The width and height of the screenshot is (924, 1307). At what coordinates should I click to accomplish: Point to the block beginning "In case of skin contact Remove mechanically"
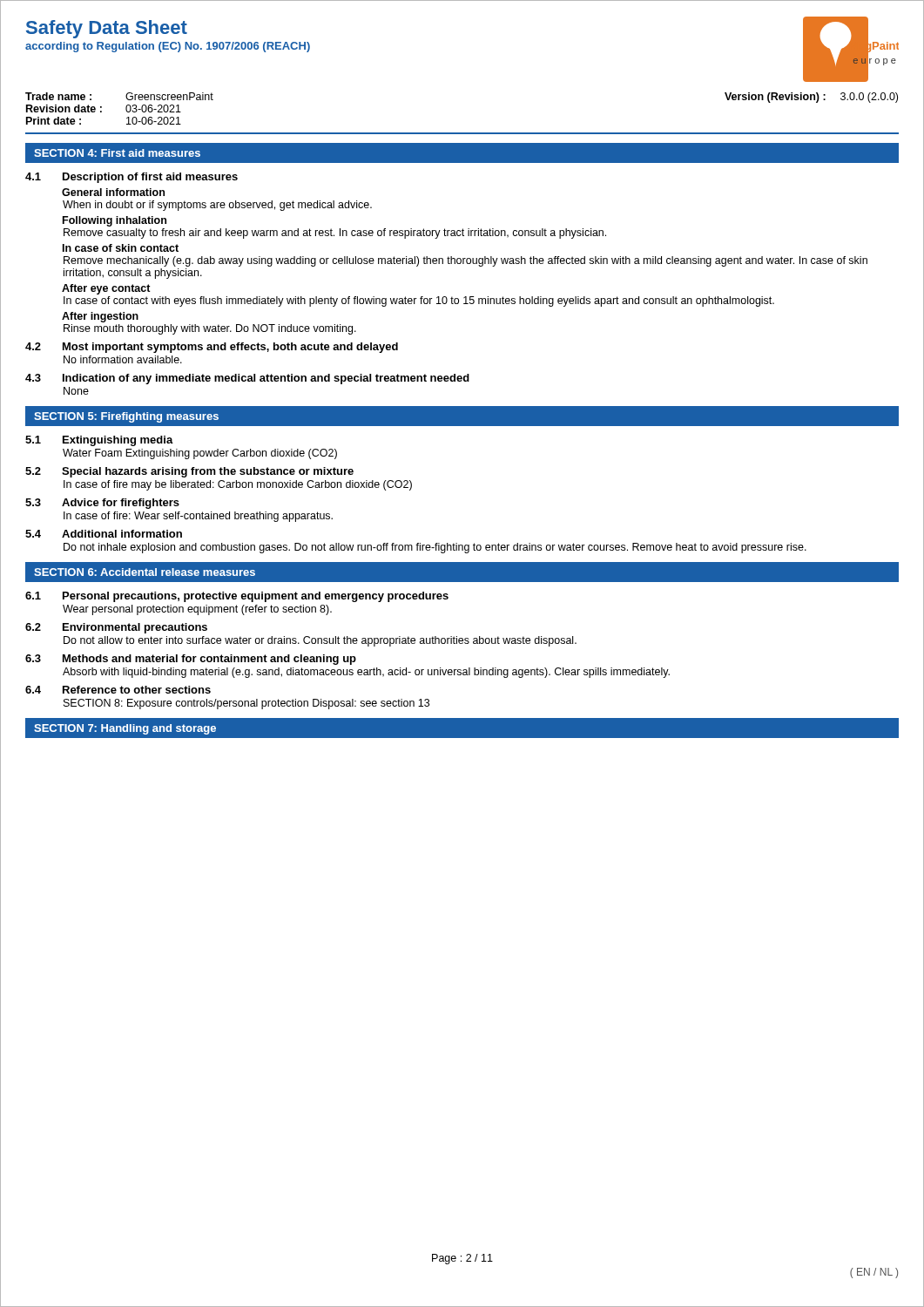coord(480,260)
